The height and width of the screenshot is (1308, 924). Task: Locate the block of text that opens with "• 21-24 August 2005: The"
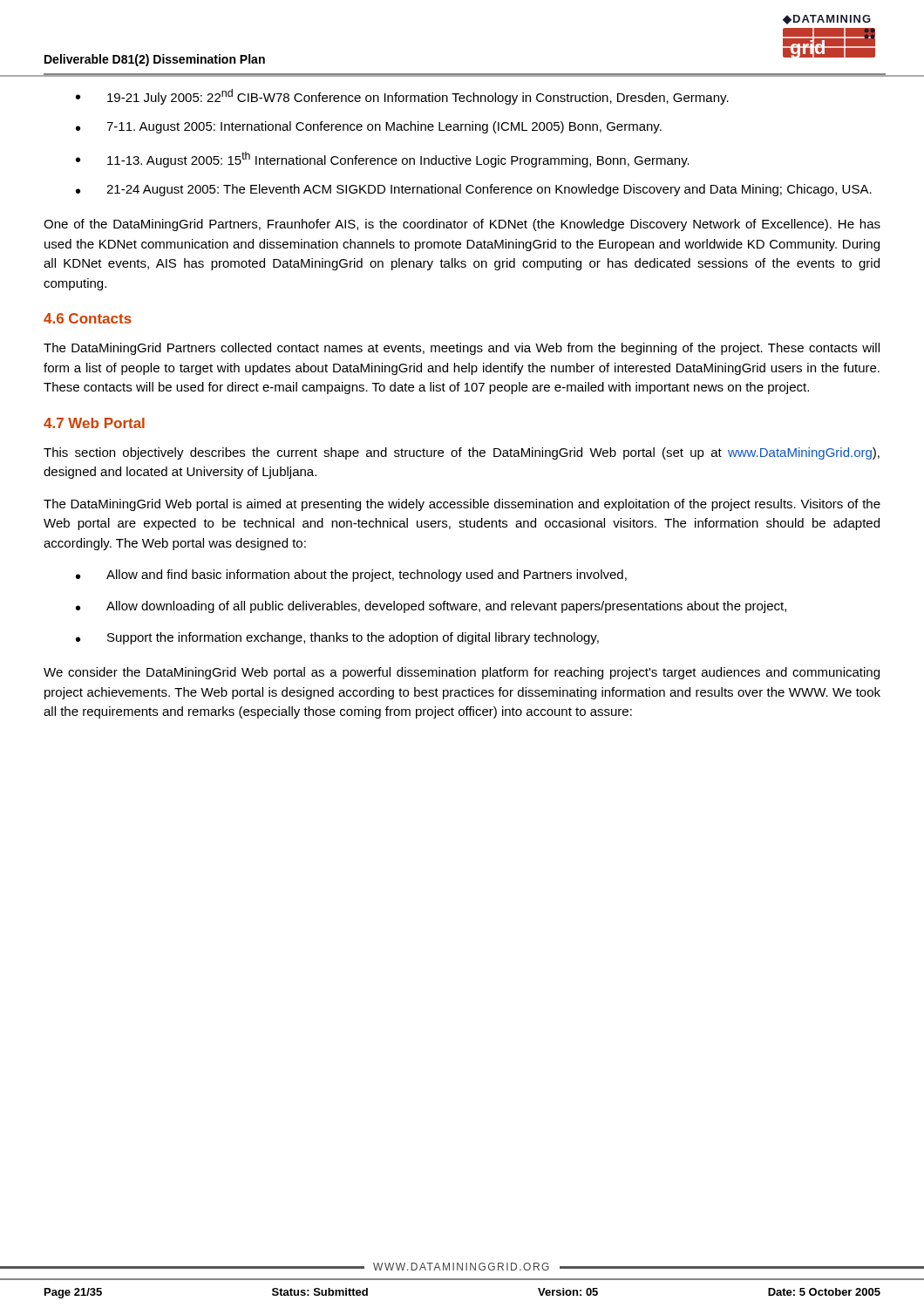(478, 191)
